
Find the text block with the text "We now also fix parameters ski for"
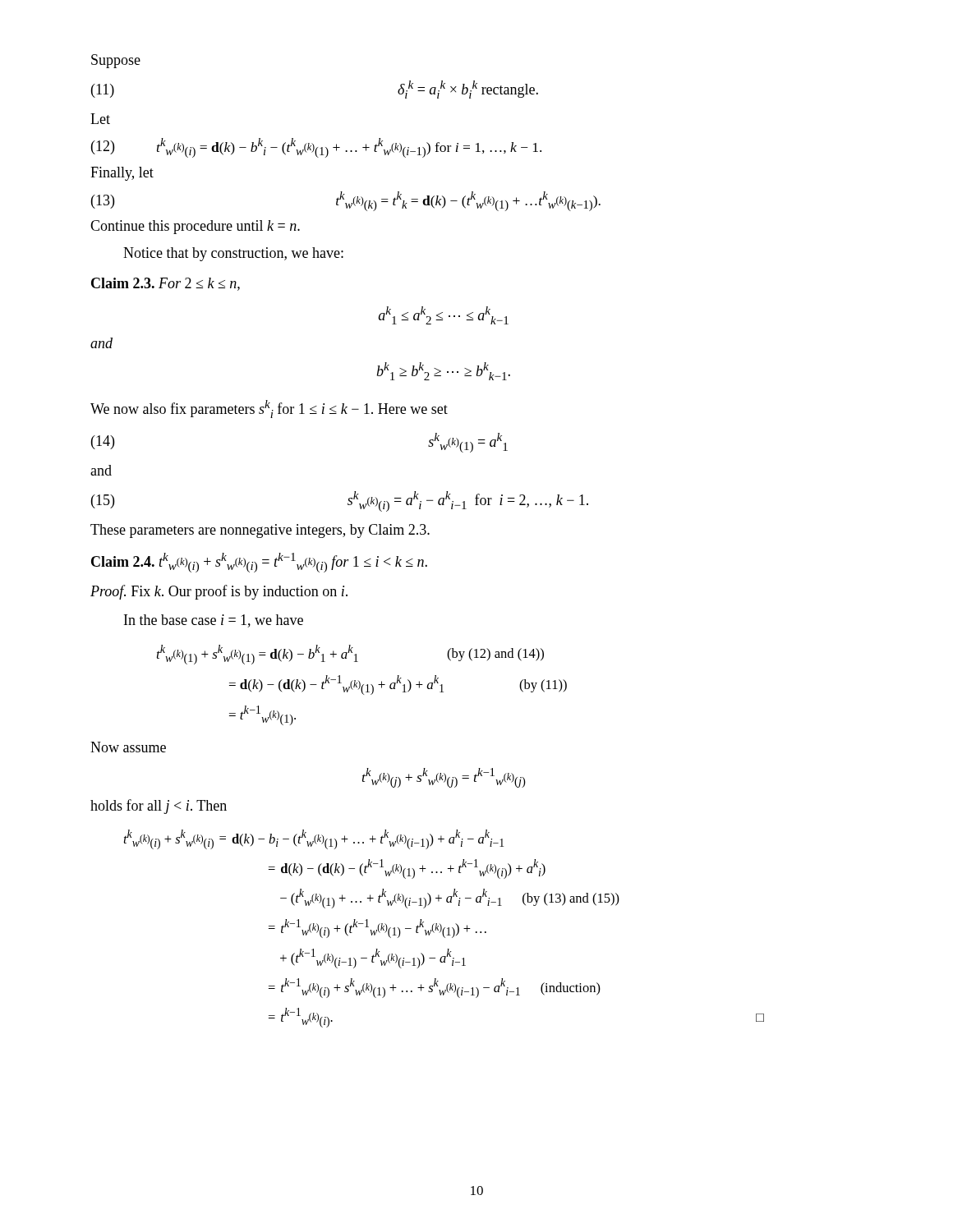269,409
